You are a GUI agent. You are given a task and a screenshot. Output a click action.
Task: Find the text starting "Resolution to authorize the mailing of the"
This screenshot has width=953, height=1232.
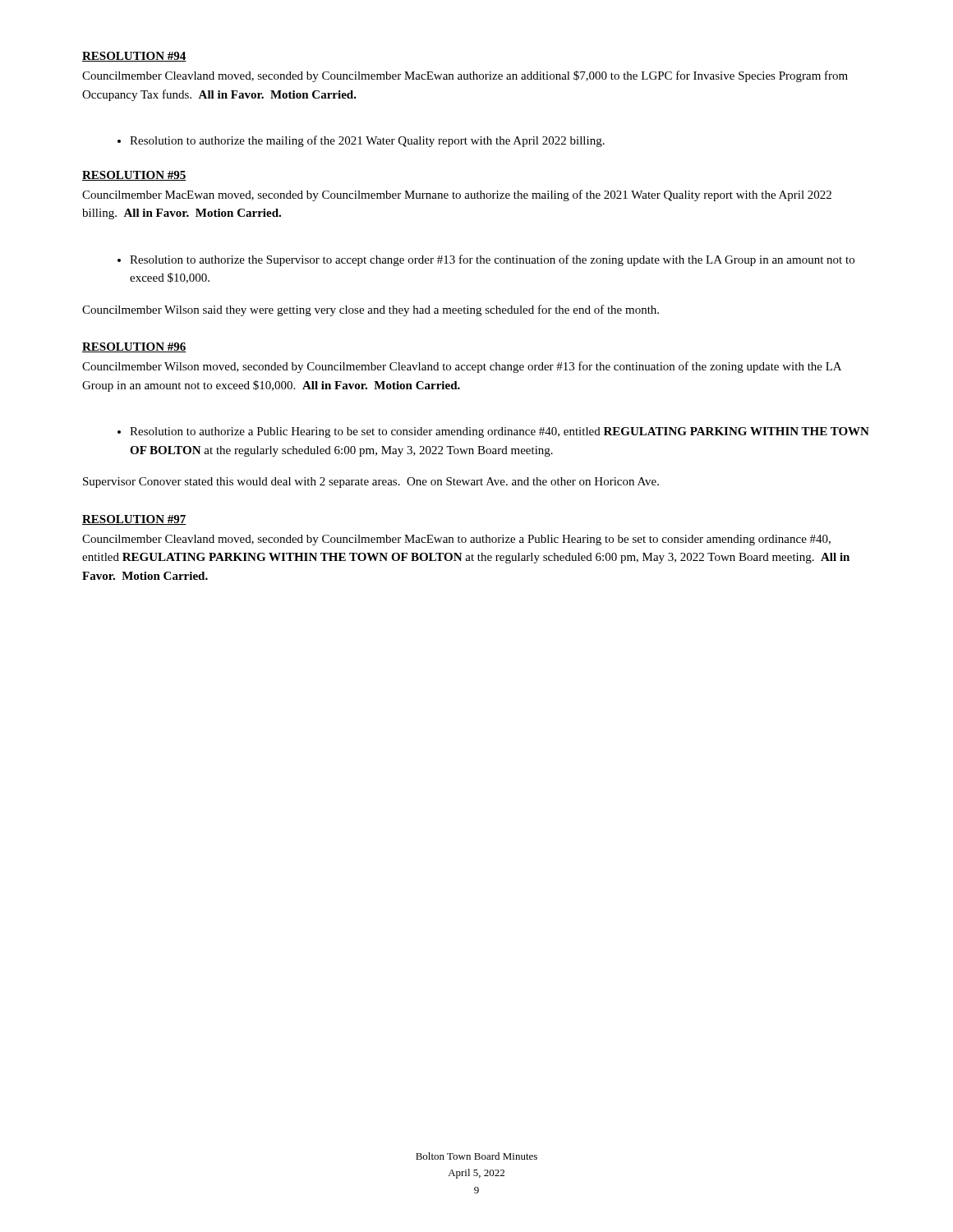(x=491, y=141)
